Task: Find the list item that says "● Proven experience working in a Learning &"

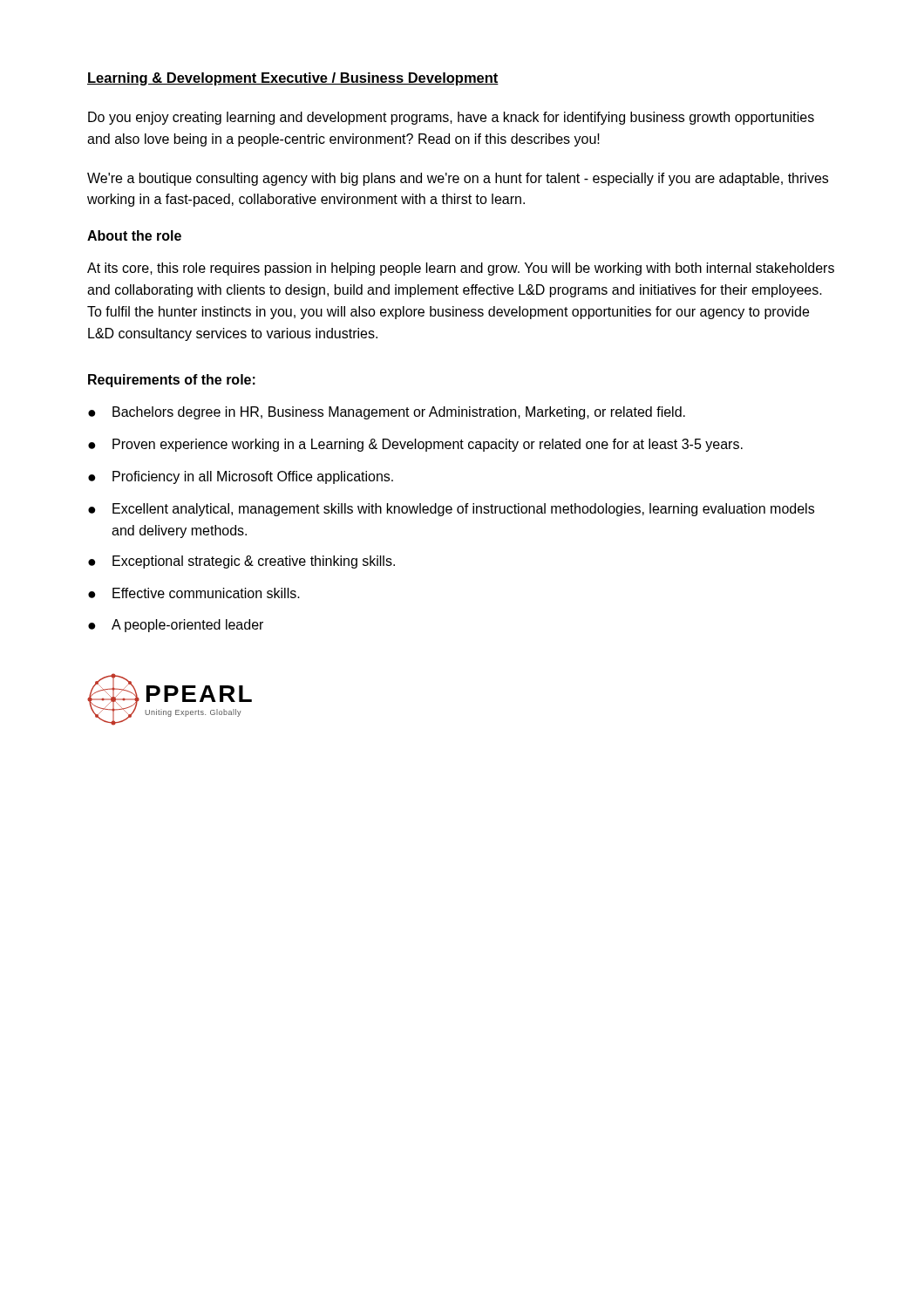Action: [415, 446]
